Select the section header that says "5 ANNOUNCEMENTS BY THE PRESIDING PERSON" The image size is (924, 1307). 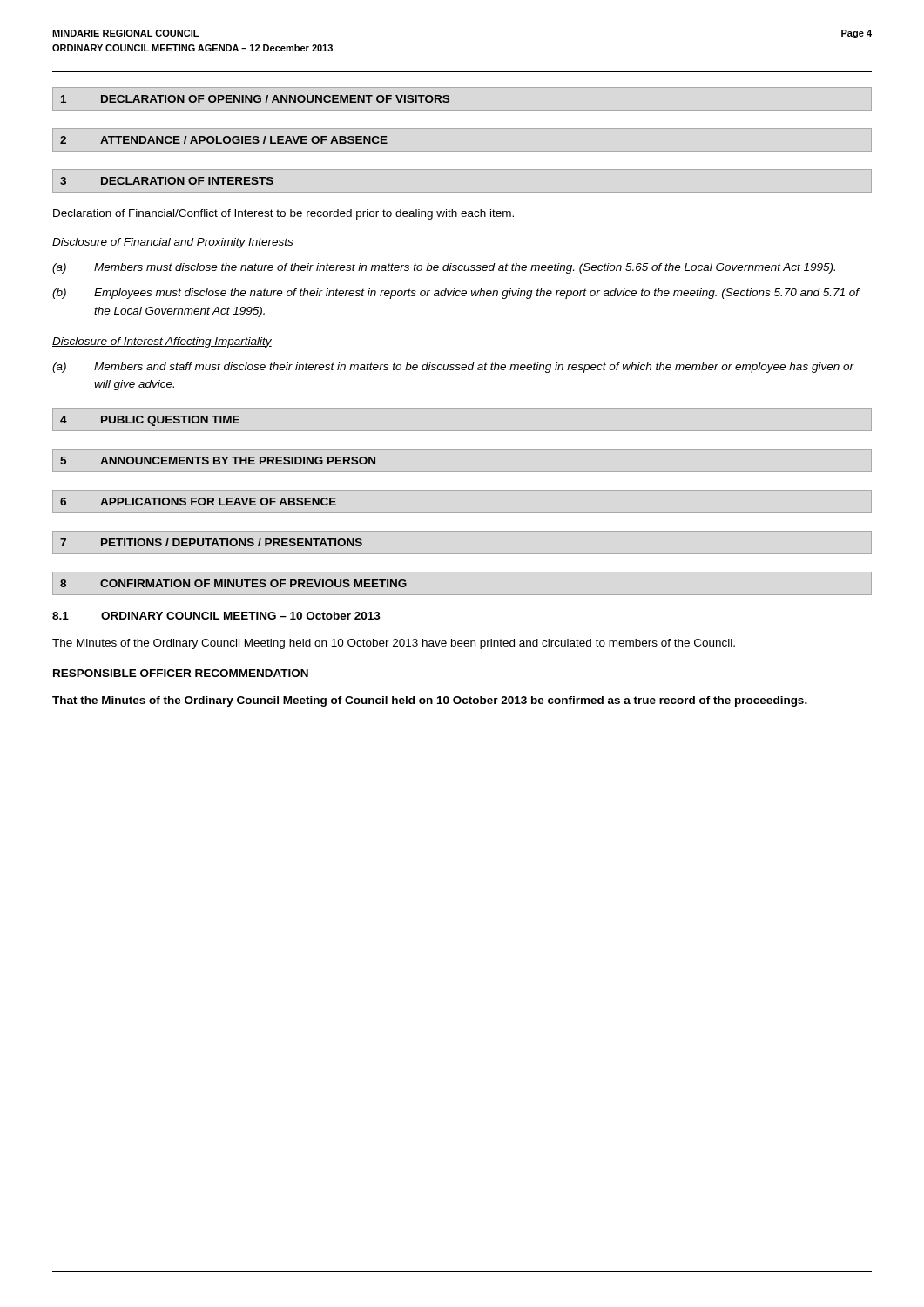218,461
